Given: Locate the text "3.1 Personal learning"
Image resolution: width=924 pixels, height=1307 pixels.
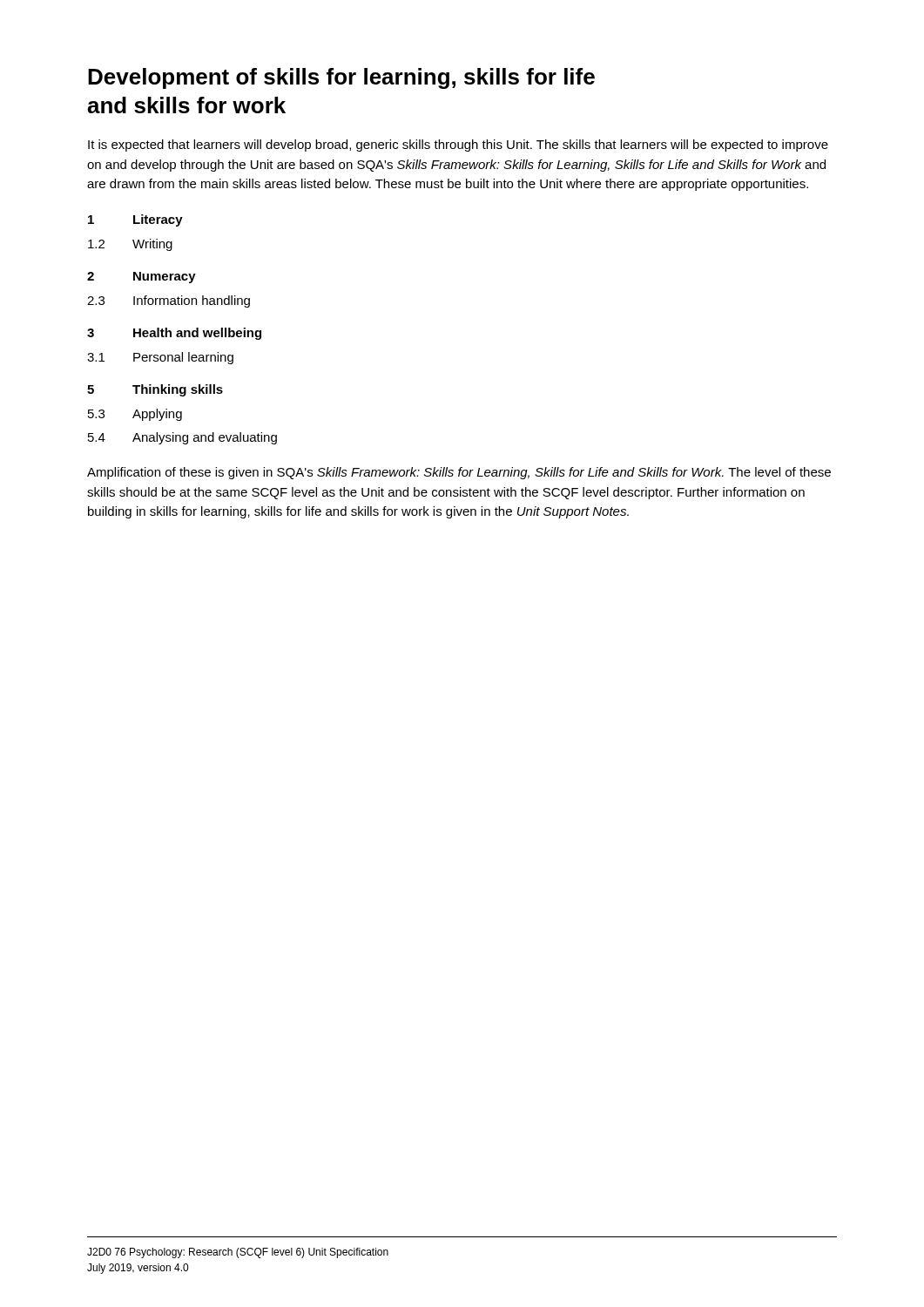Looking at the screenshot, I should click(x=161, y=357).
